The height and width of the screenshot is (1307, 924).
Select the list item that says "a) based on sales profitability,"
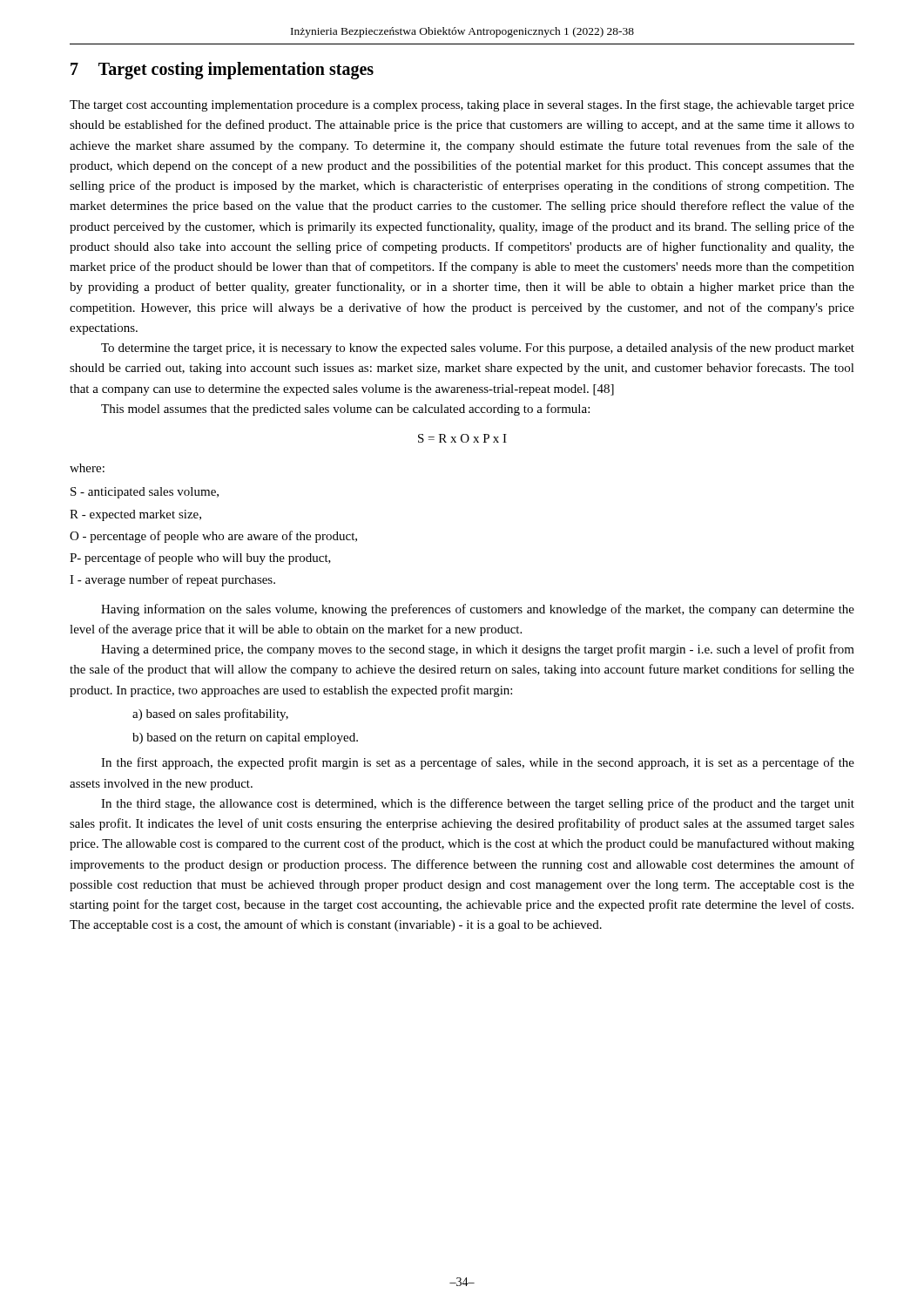point(210,714)
